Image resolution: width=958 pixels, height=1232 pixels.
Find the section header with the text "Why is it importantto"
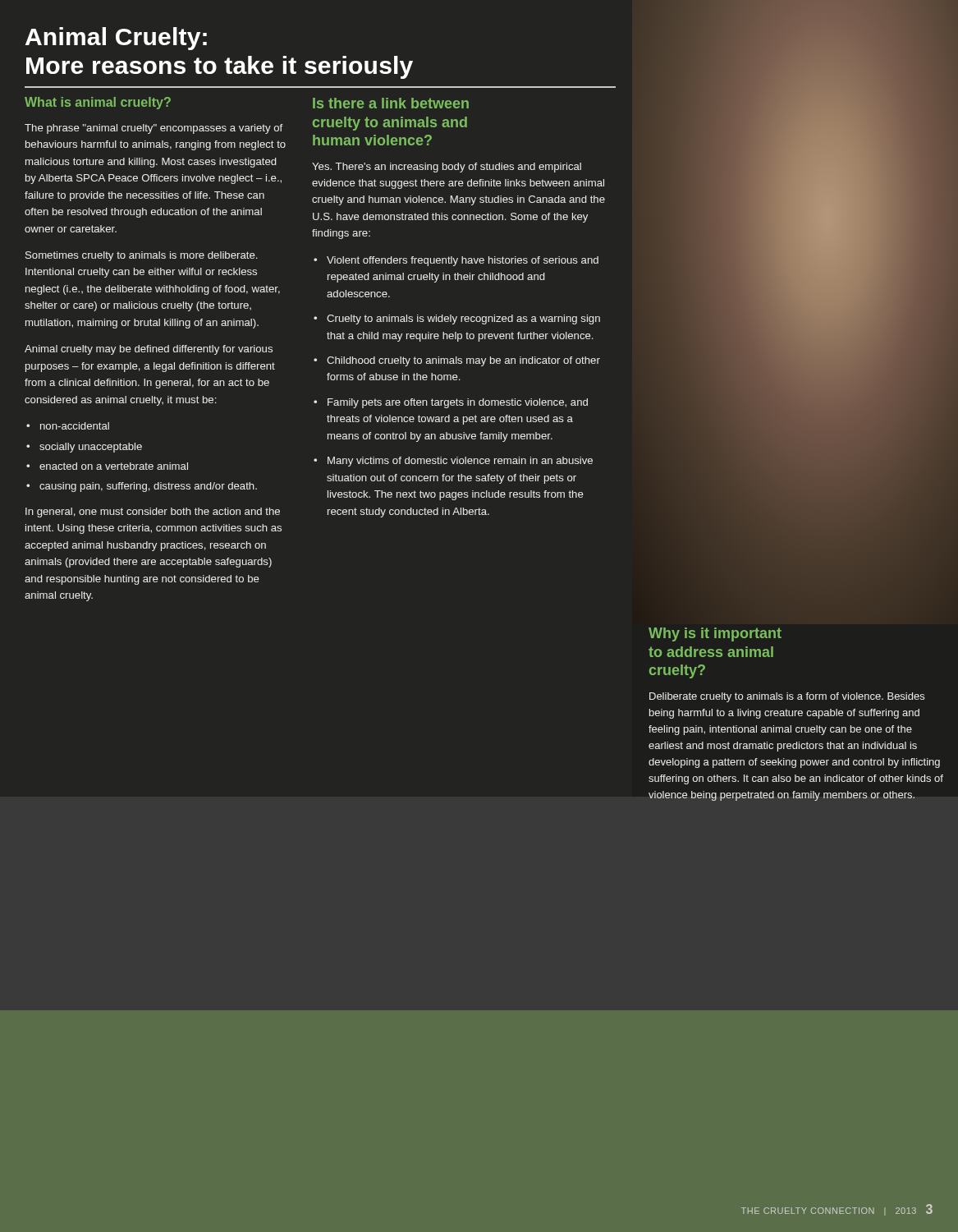(x=715, y=634)
